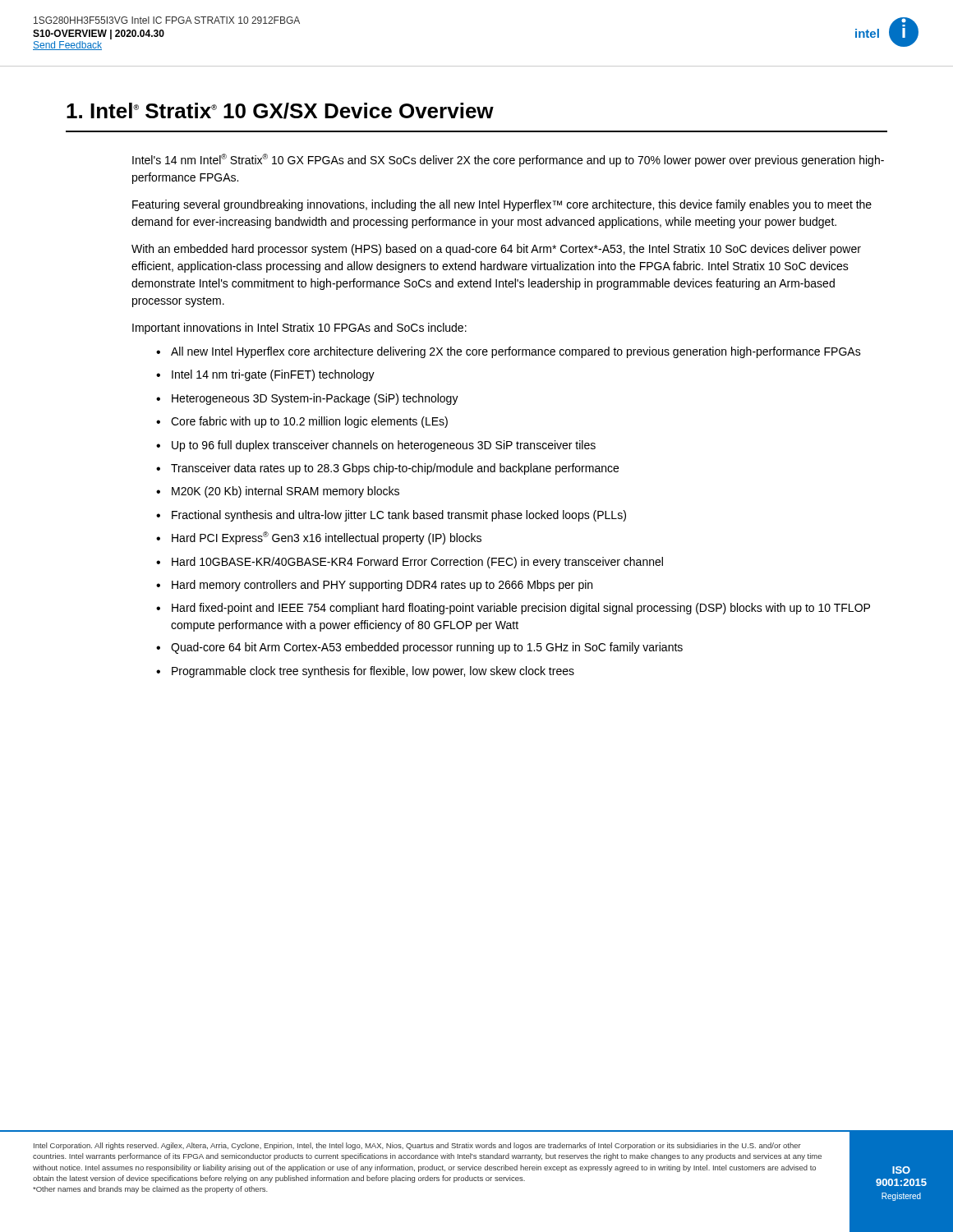Image resolution: width=953 pixels, height=1232 pixels.
Task: Click on the list item with the text "• Intel 14 nm tri-gate (FinFET) technology"
Action: 265,375
